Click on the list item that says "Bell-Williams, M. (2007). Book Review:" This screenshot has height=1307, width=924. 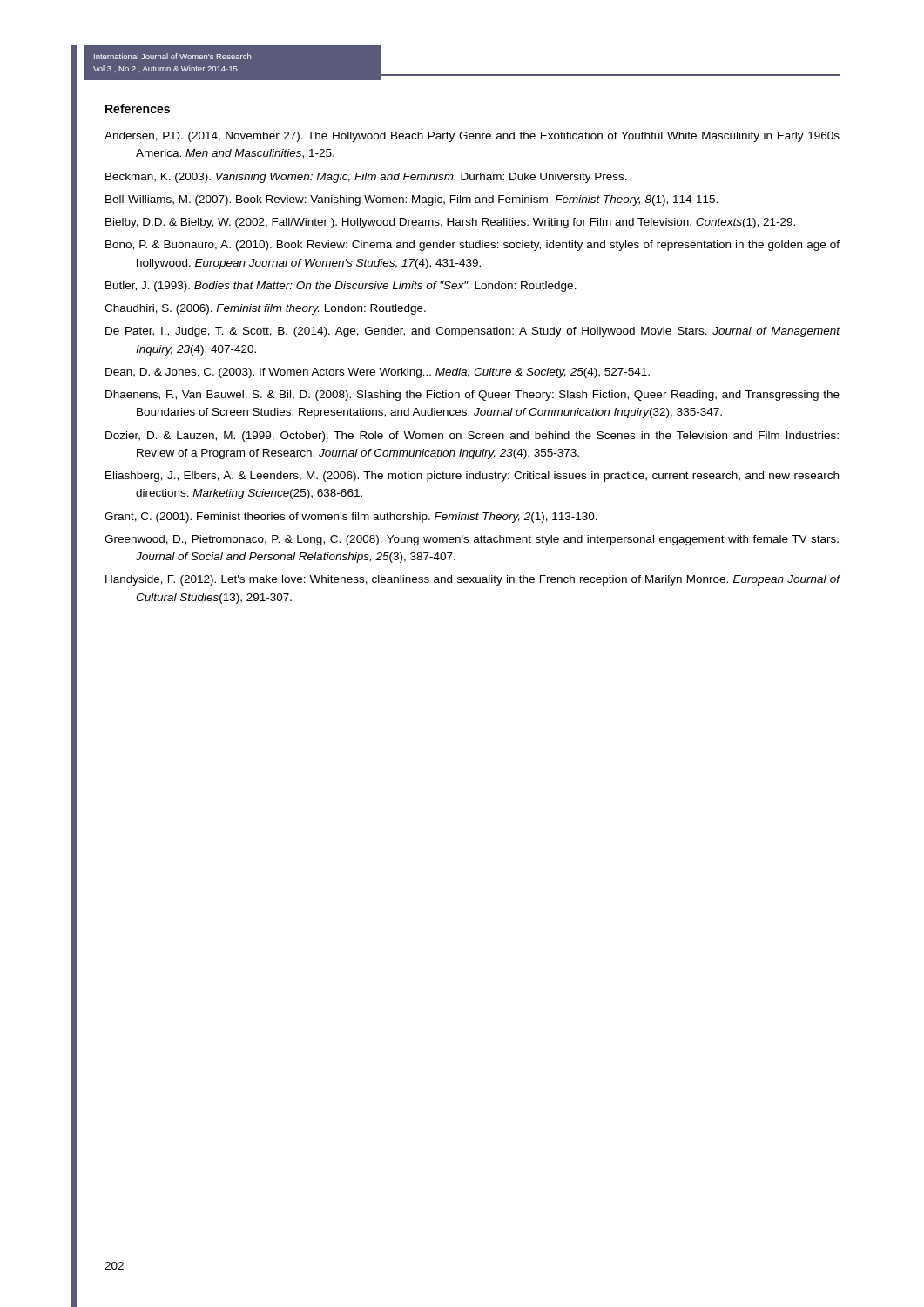click(x=412, y=199)
